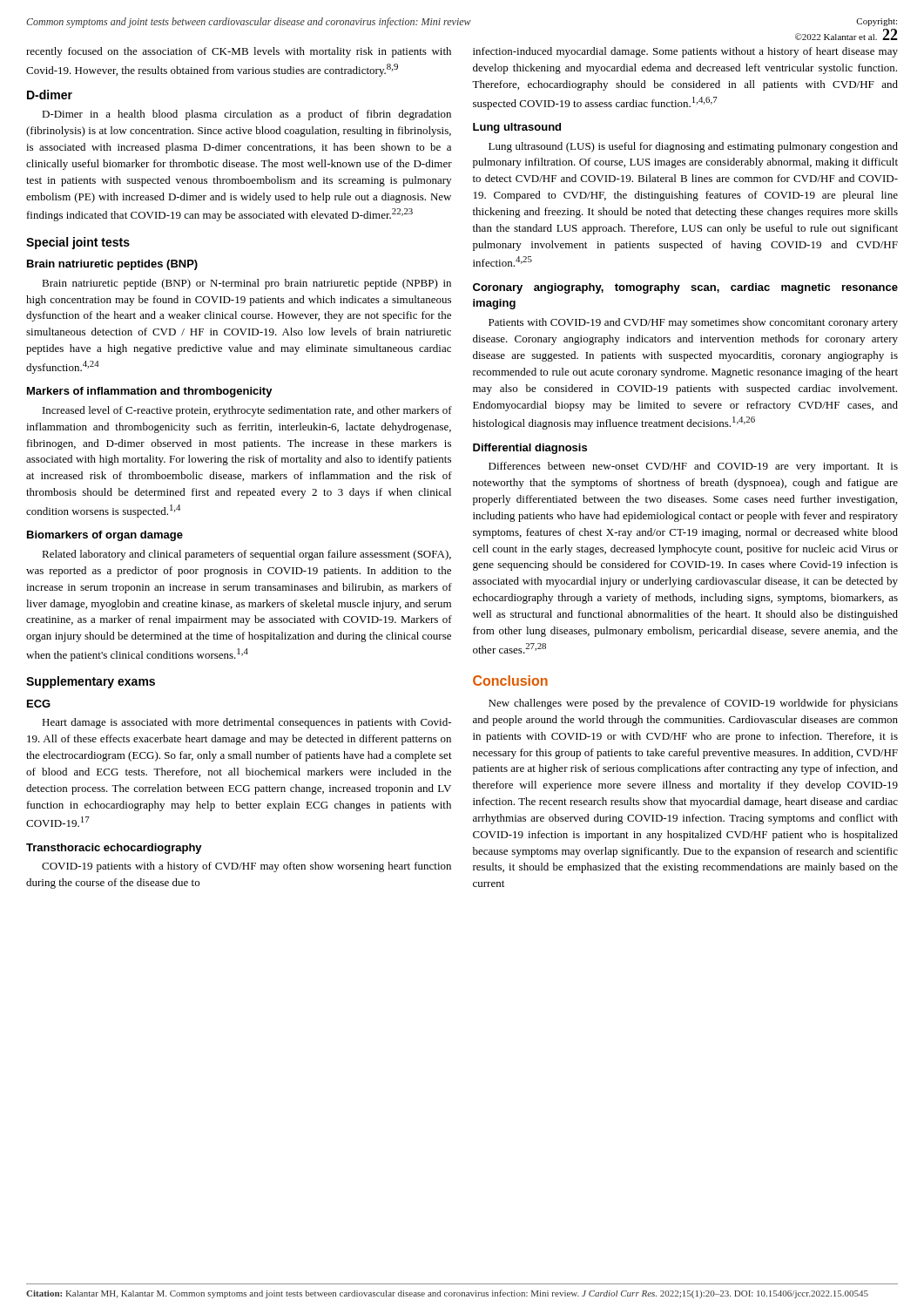This screenshot has width=924, height=1307.
Task: Locate the block of text that opens with "Related laboratory and"
Action: [x=239, y=605]
